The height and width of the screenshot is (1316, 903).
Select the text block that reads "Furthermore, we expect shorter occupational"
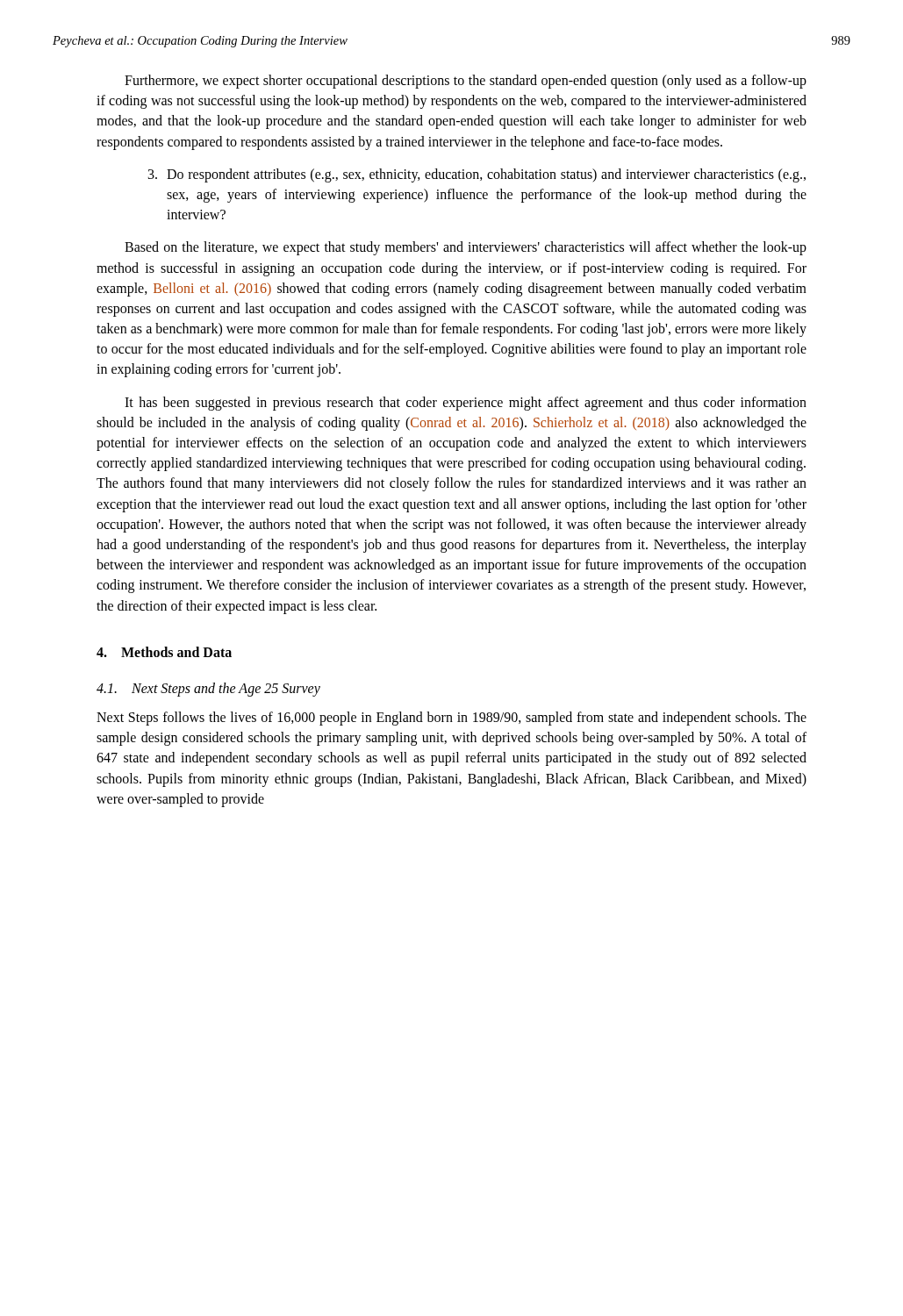click(452, 111)
